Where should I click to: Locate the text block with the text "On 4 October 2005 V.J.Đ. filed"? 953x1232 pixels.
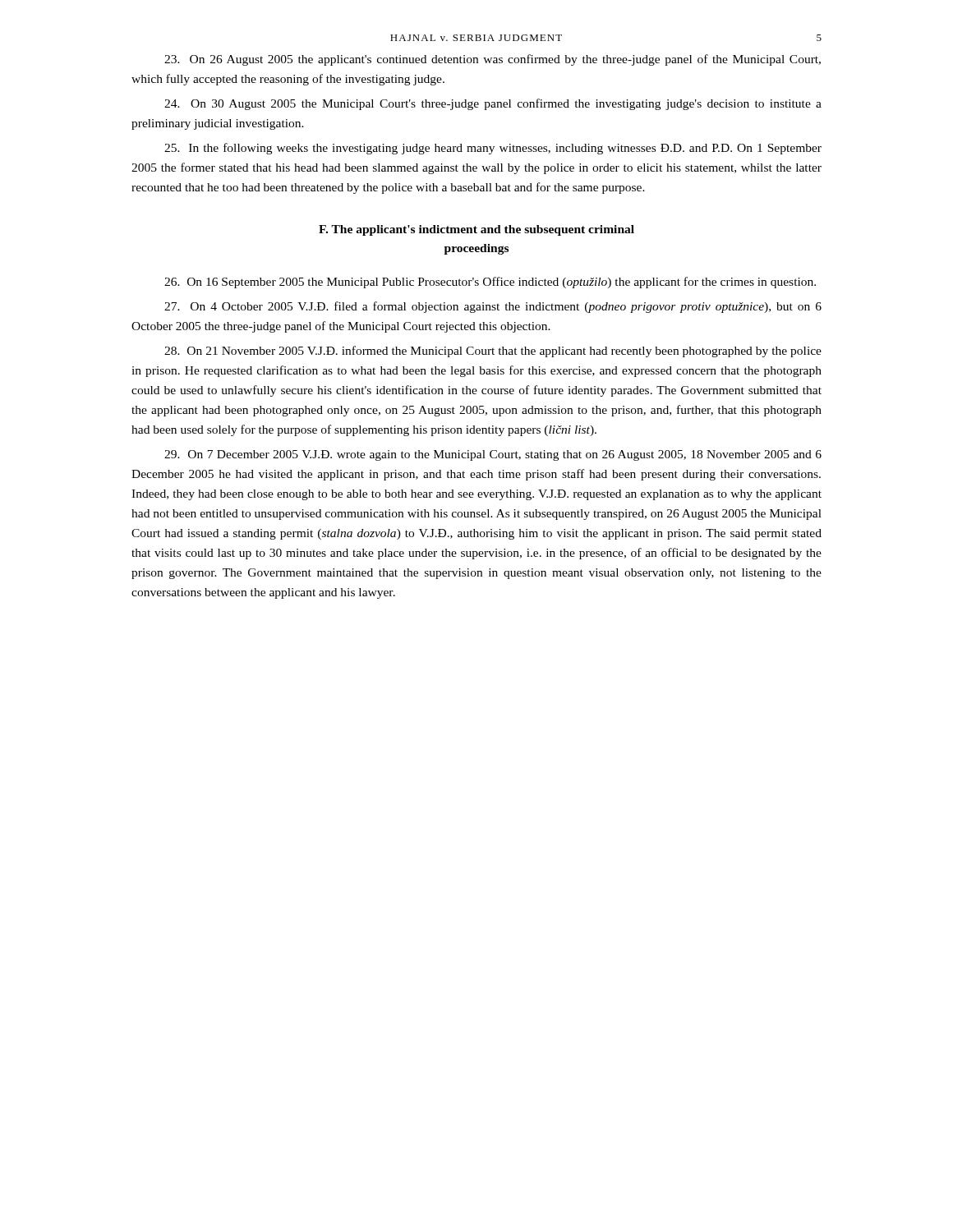click(x=476, y=316)
